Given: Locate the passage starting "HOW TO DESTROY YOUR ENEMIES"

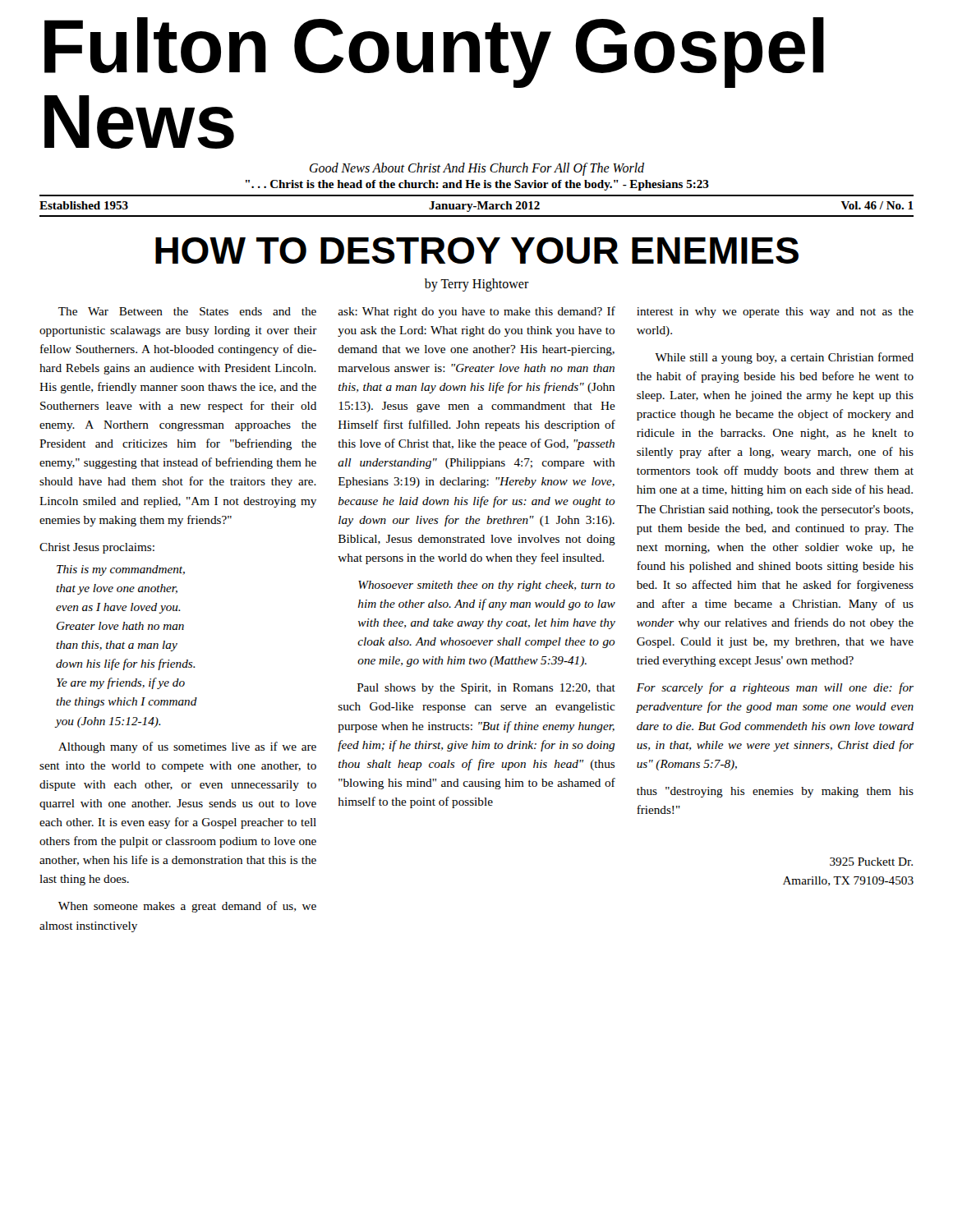Looking at the screenshot, I should click(x=476, y=251).
